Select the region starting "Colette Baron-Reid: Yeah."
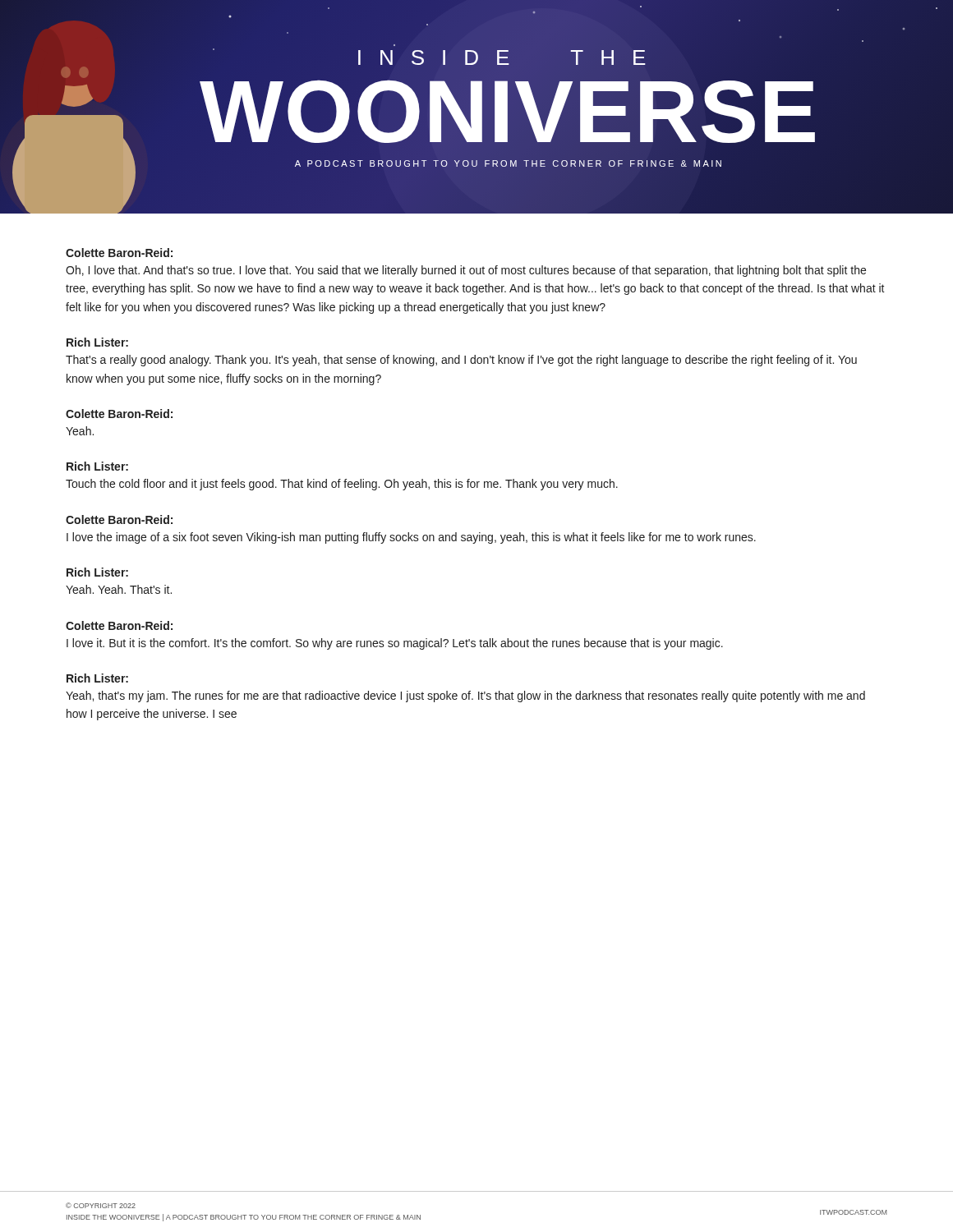This screenshot has width=953, height=1232. click(x=119, y=414)
